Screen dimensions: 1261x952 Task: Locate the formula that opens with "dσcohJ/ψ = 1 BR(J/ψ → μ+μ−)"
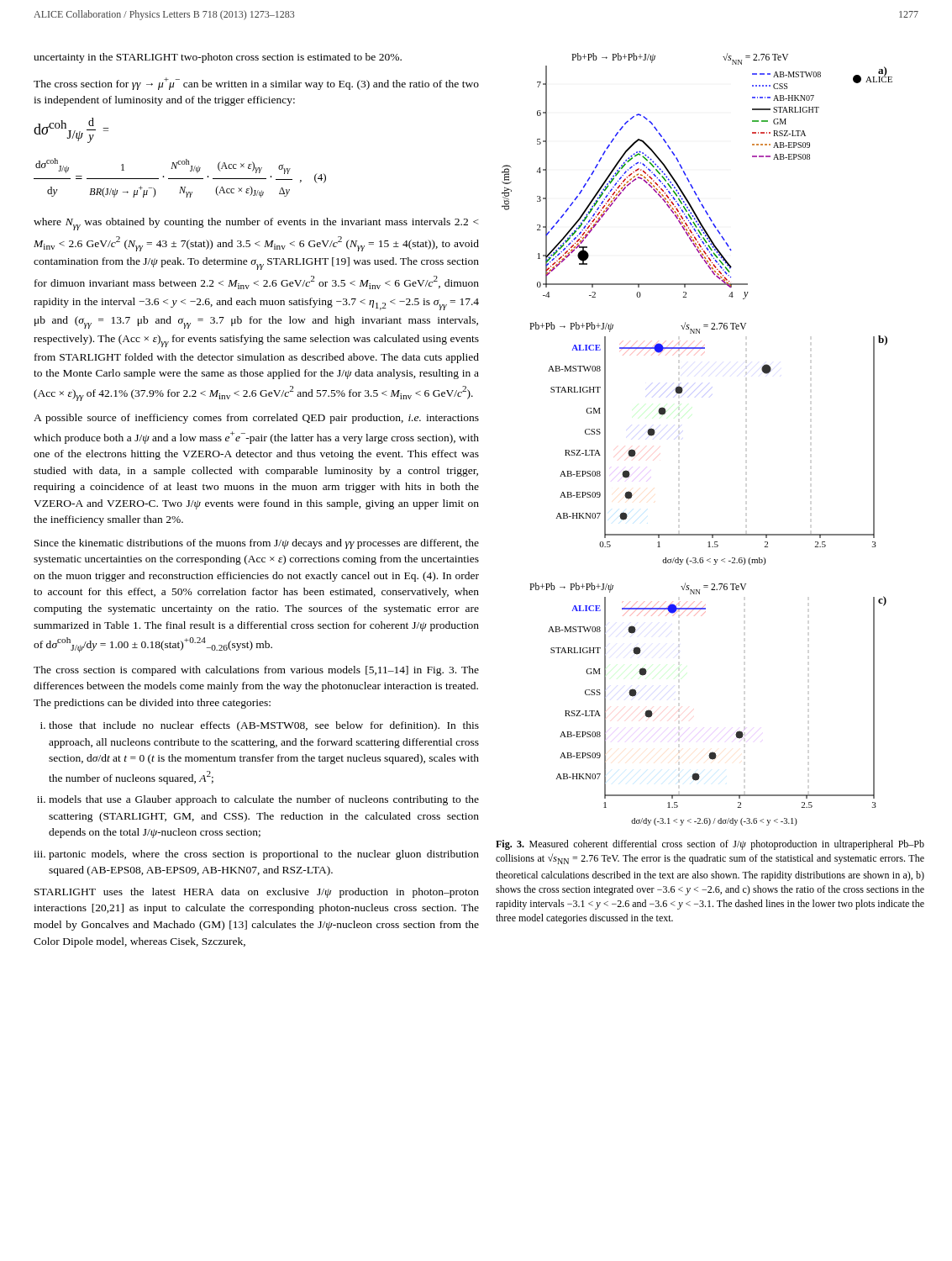(180, 178)
